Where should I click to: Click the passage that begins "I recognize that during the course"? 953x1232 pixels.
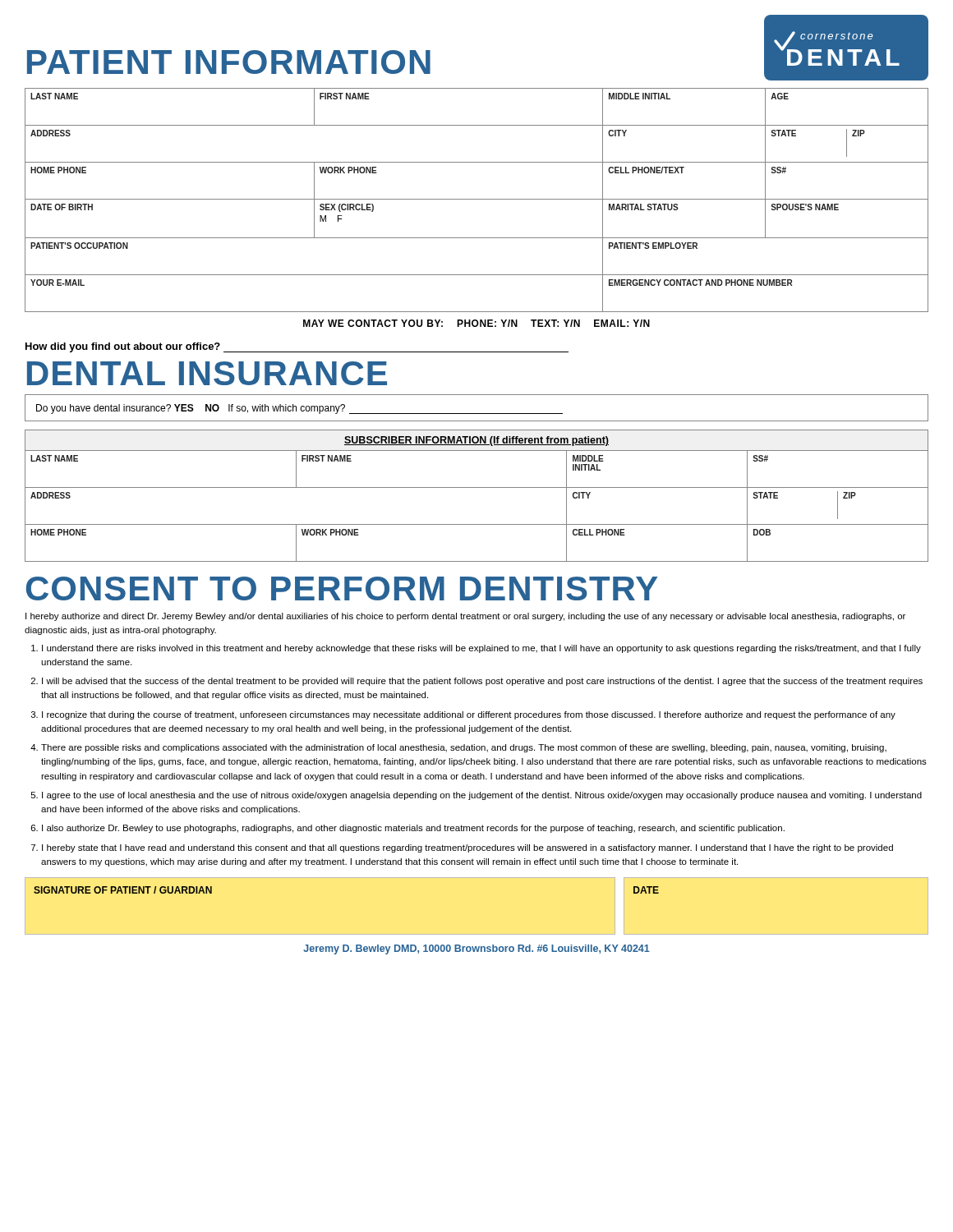click(x=468, y=721)
